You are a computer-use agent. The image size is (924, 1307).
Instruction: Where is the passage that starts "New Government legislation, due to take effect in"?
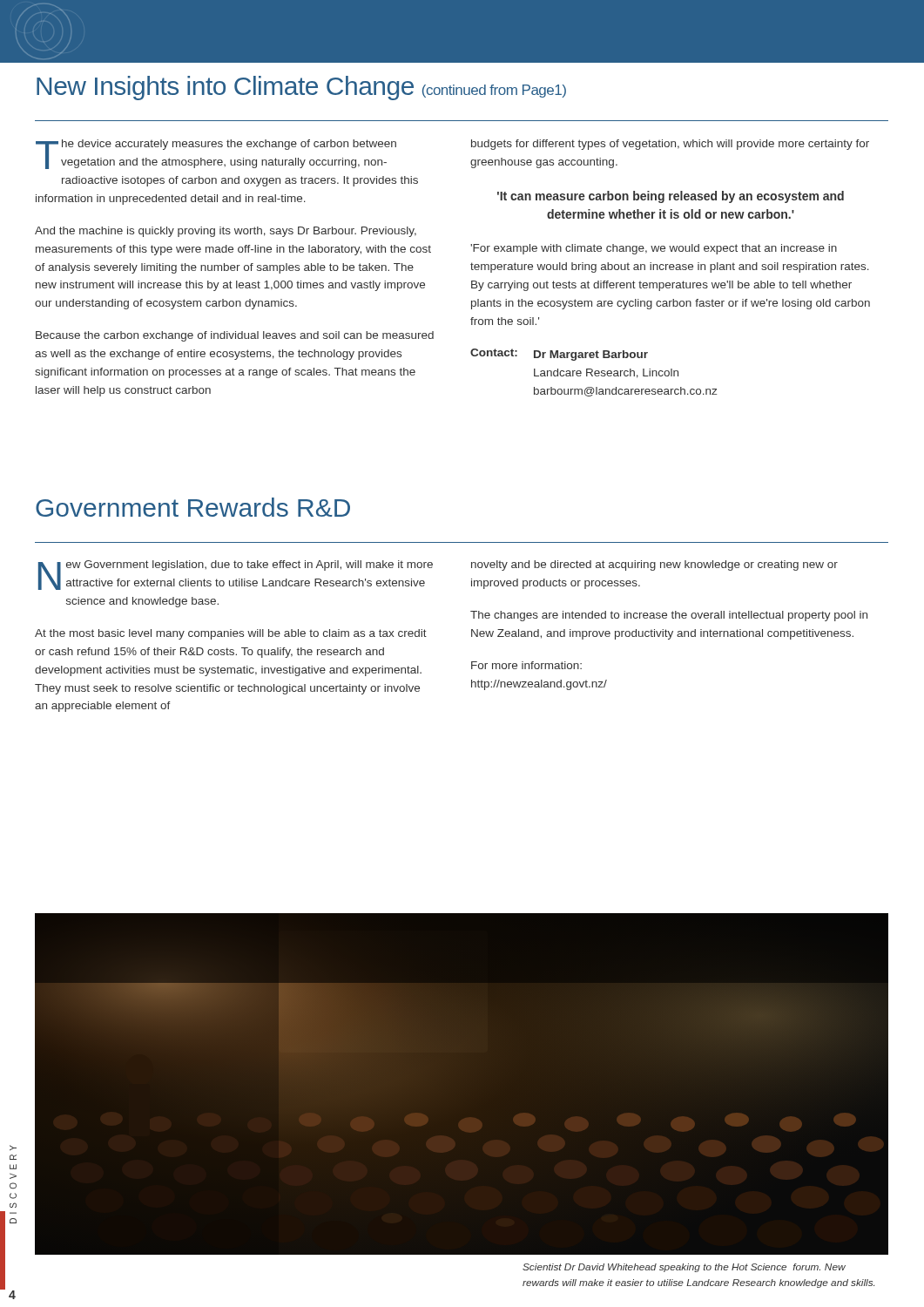coord(234,582)
